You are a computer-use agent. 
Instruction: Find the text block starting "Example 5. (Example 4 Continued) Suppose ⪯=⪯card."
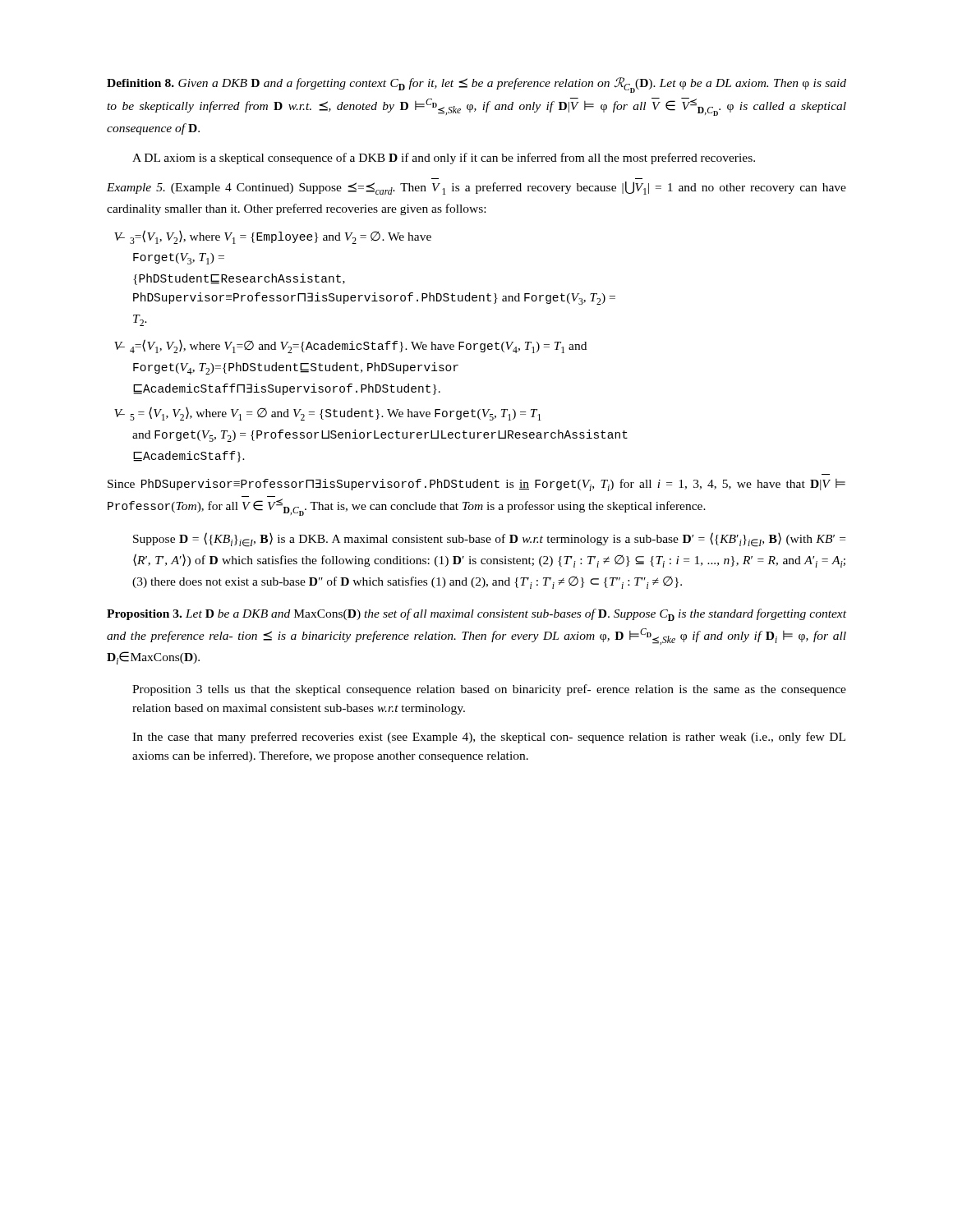tap(476, 197)
